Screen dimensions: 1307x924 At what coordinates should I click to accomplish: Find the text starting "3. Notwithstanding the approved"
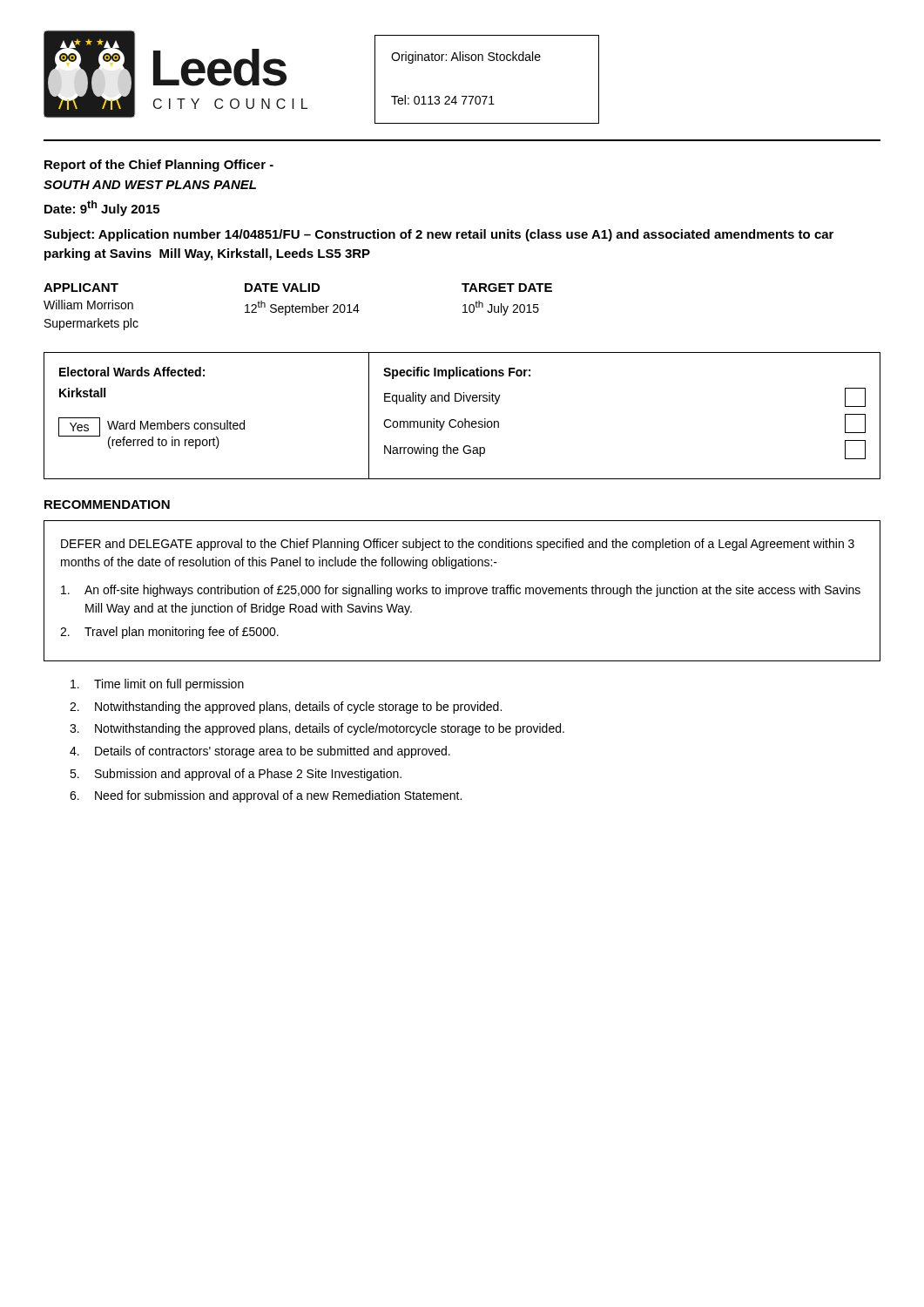pyautogui.click(x=475, y=729)
